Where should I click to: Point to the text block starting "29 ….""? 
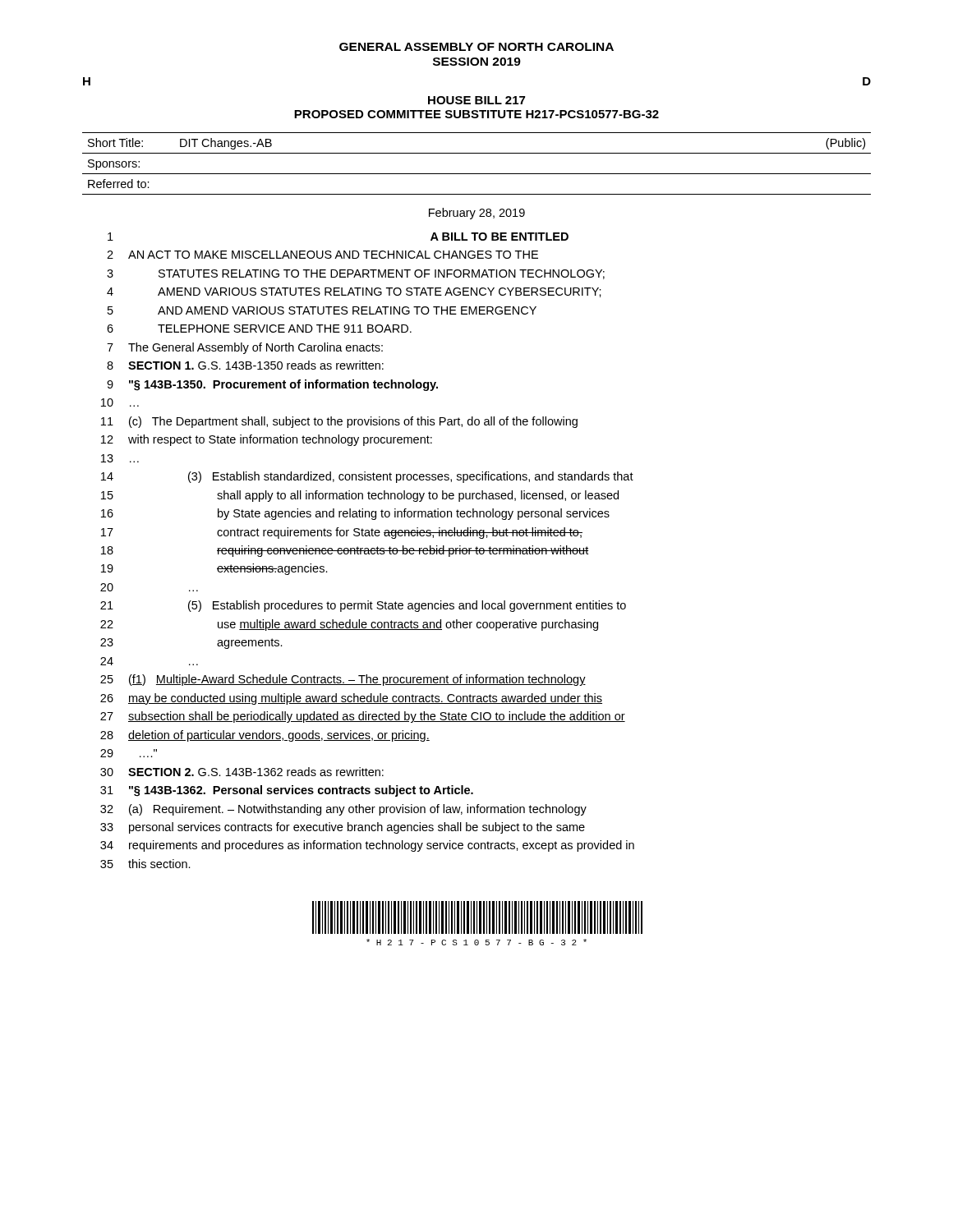click(x=110, y=754)
